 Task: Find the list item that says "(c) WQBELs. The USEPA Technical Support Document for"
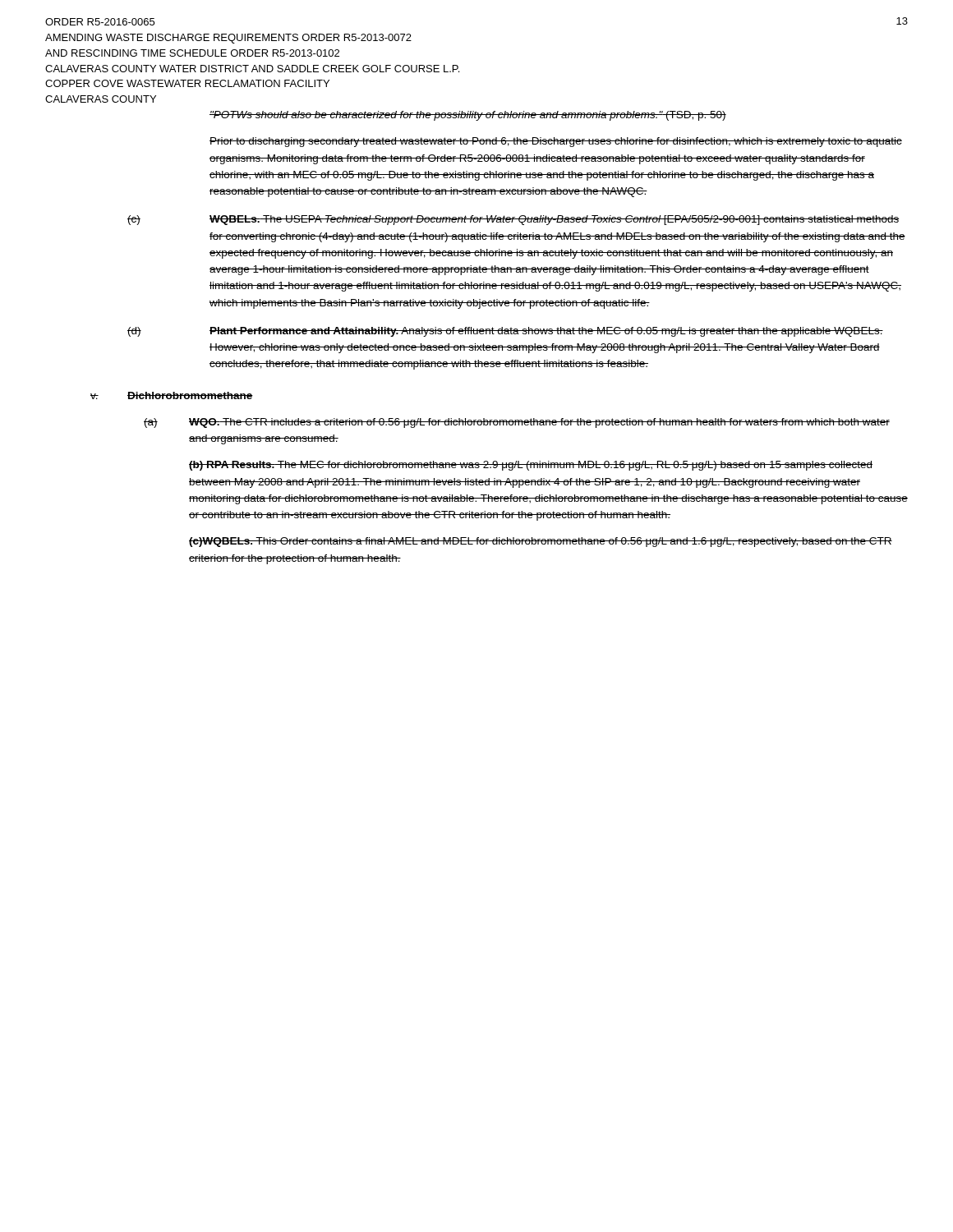pos(518,261)
